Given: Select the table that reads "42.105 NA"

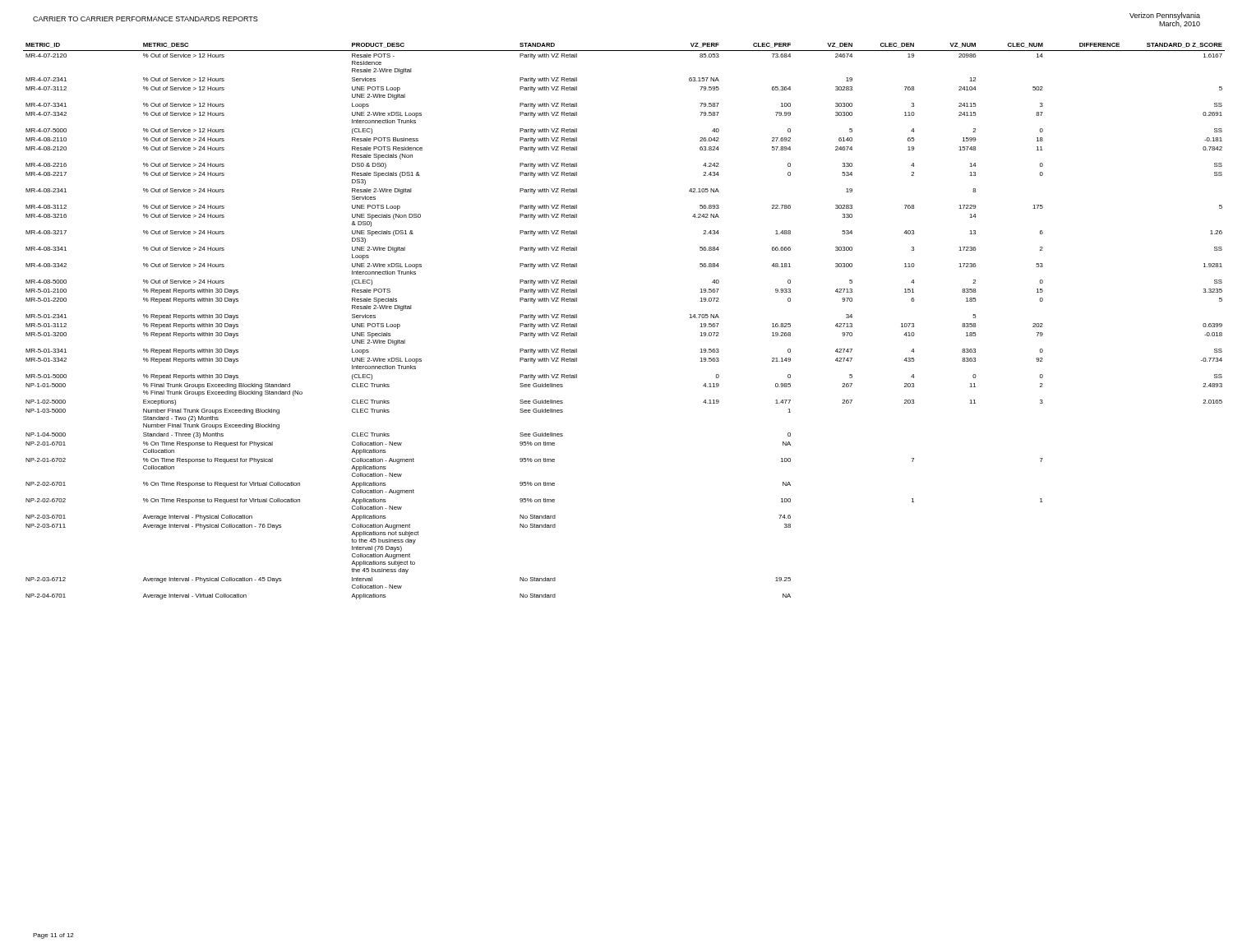Looking at the screenshot, I should pyautogui.click(x=624, y=320).
